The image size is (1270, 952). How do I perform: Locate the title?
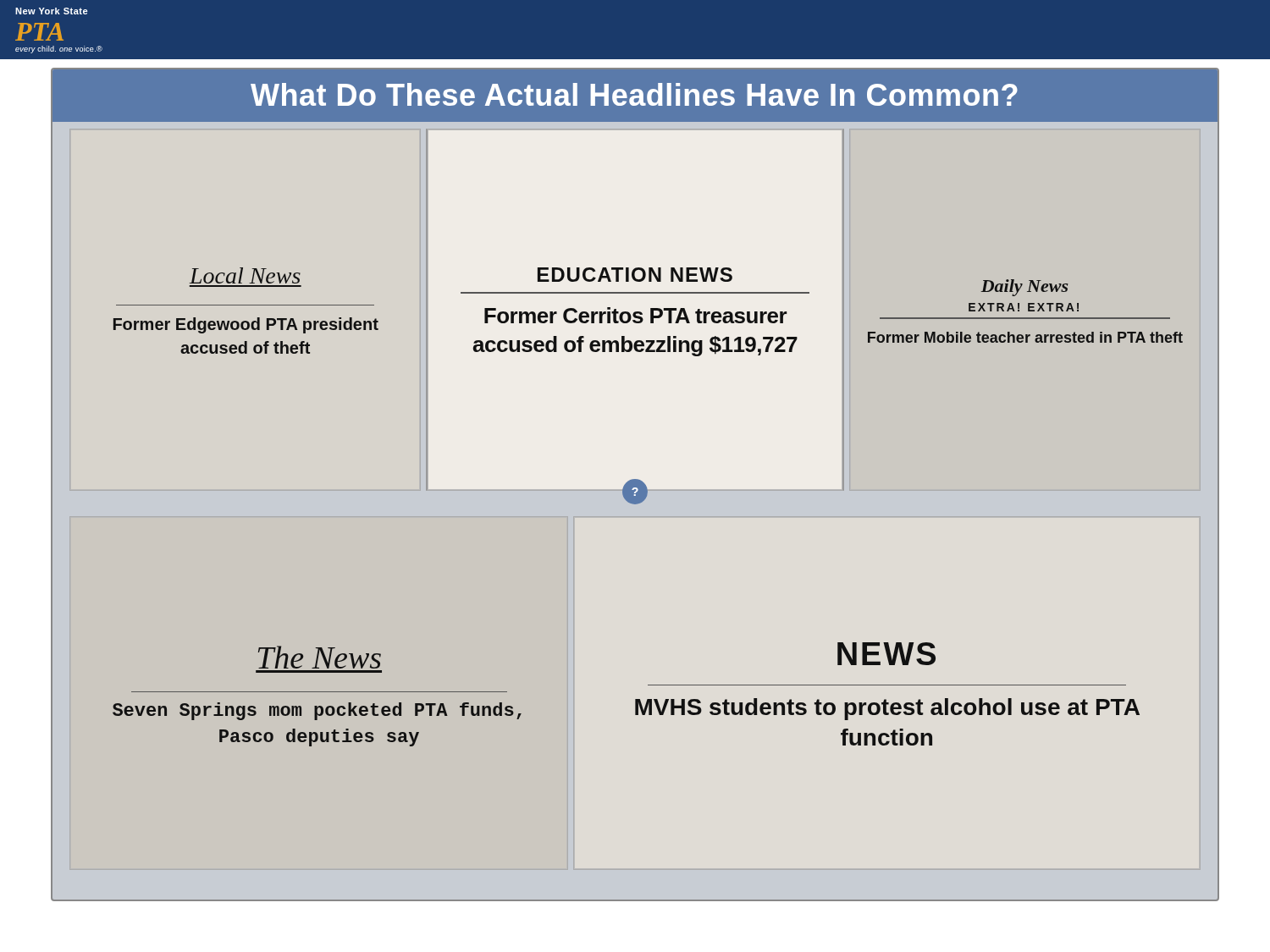pos(635,96)
